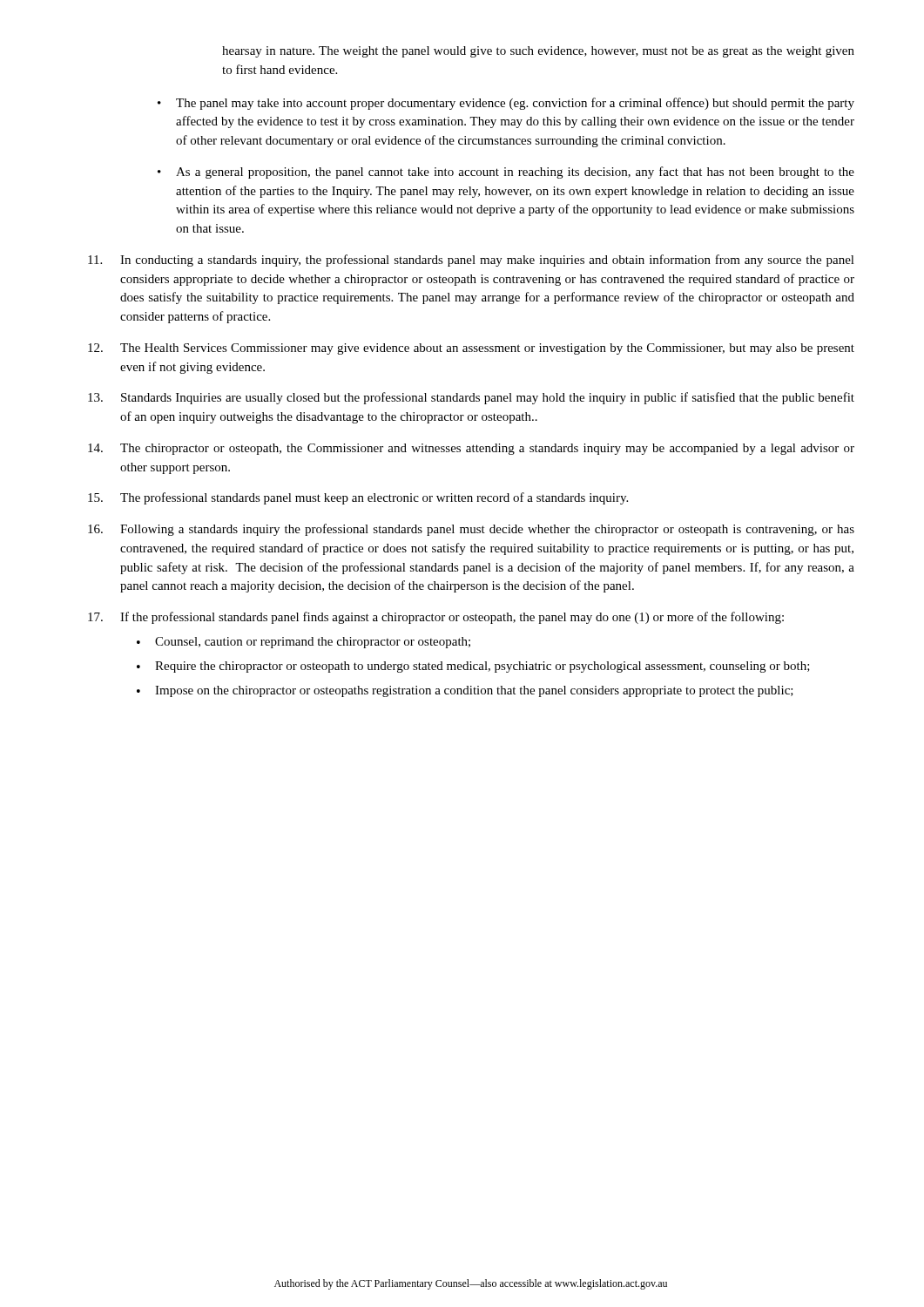Where is the passage that starts "16. Following a standards inquiry the professional"?
The width and height of the screenshot is (924, 1307).
471,558
